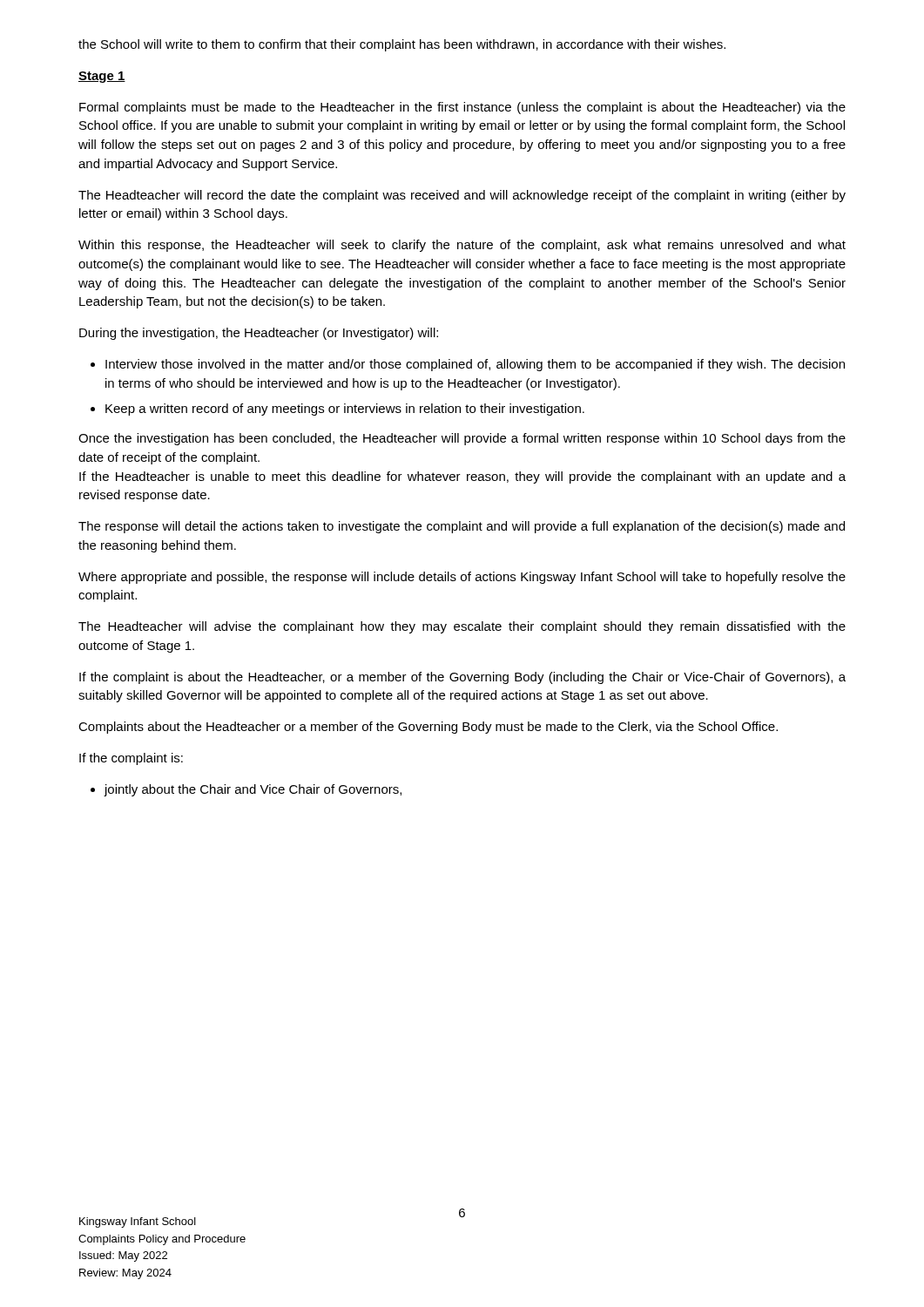Point to the block starting "Keep a written record of any meetings or"
This screenshot has height=1307, width=924.
tap(475, 409)
